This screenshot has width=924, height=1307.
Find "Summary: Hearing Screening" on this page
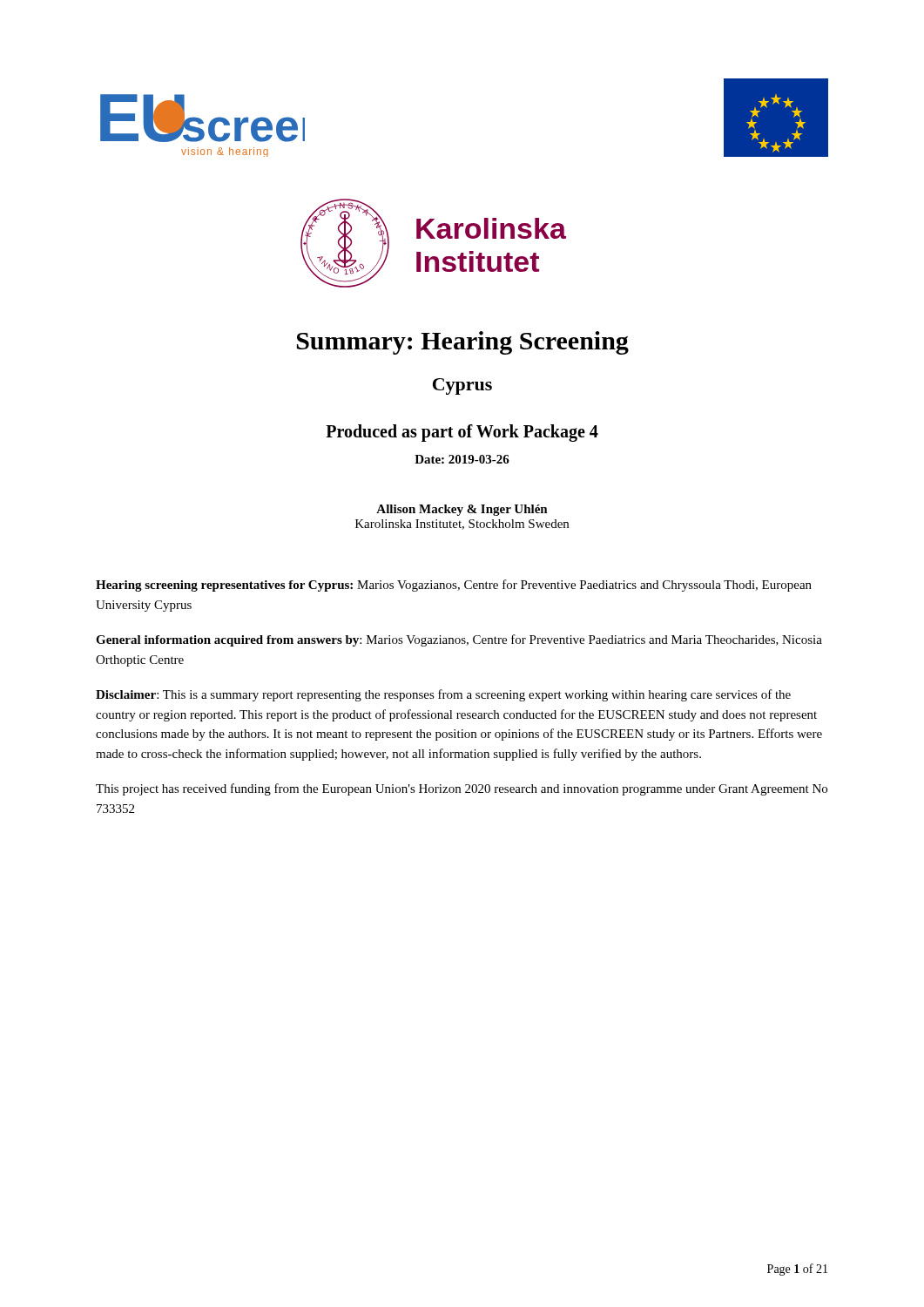(x=462, y=340)
